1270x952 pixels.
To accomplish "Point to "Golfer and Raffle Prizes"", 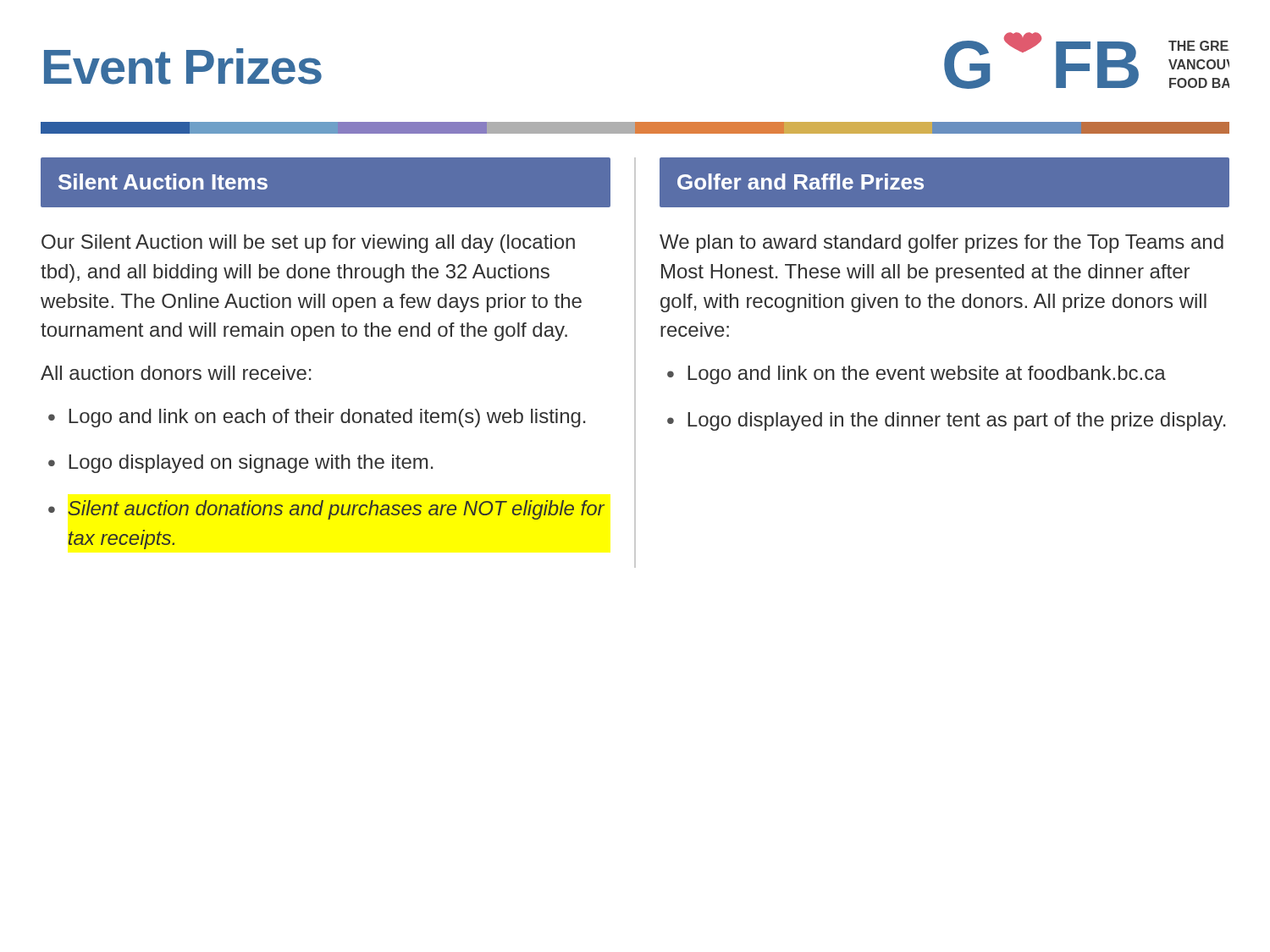I will coord(801,182).
